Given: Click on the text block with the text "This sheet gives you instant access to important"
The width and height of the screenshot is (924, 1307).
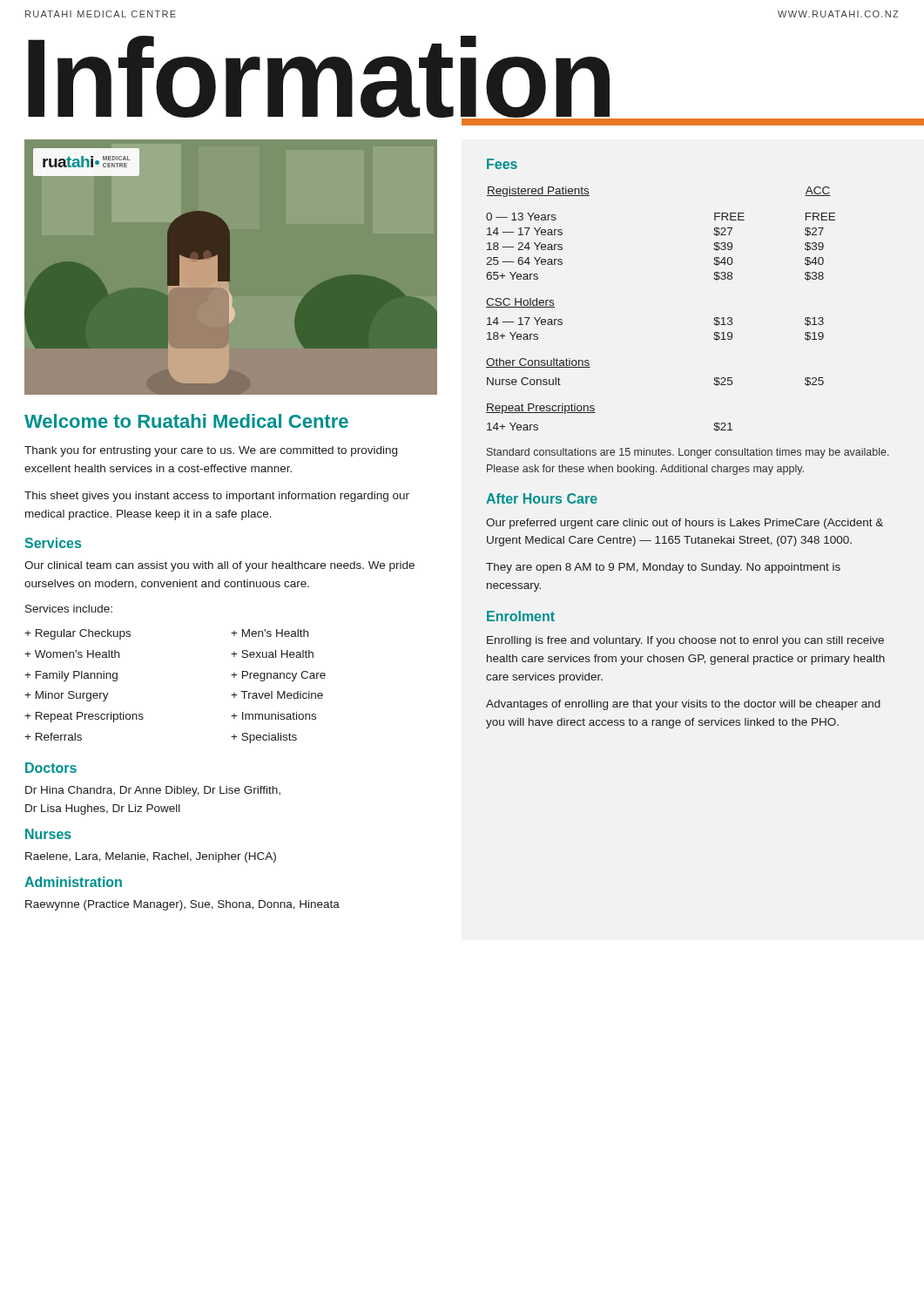Looking at the screenshot, I should click(x=217, y=504).
